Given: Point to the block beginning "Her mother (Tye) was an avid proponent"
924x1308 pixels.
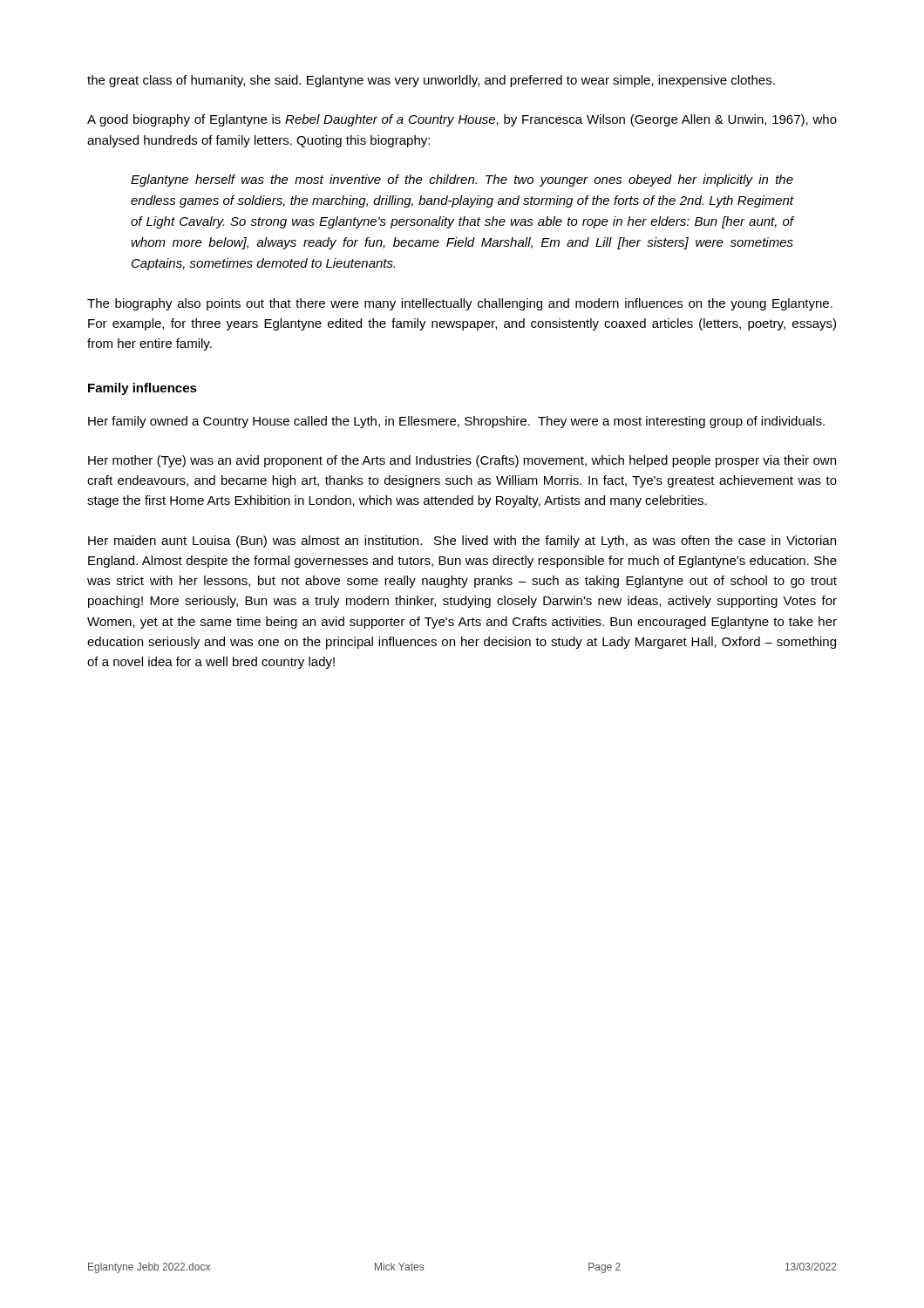Looking at the screenshot, I should click(462, 480).
